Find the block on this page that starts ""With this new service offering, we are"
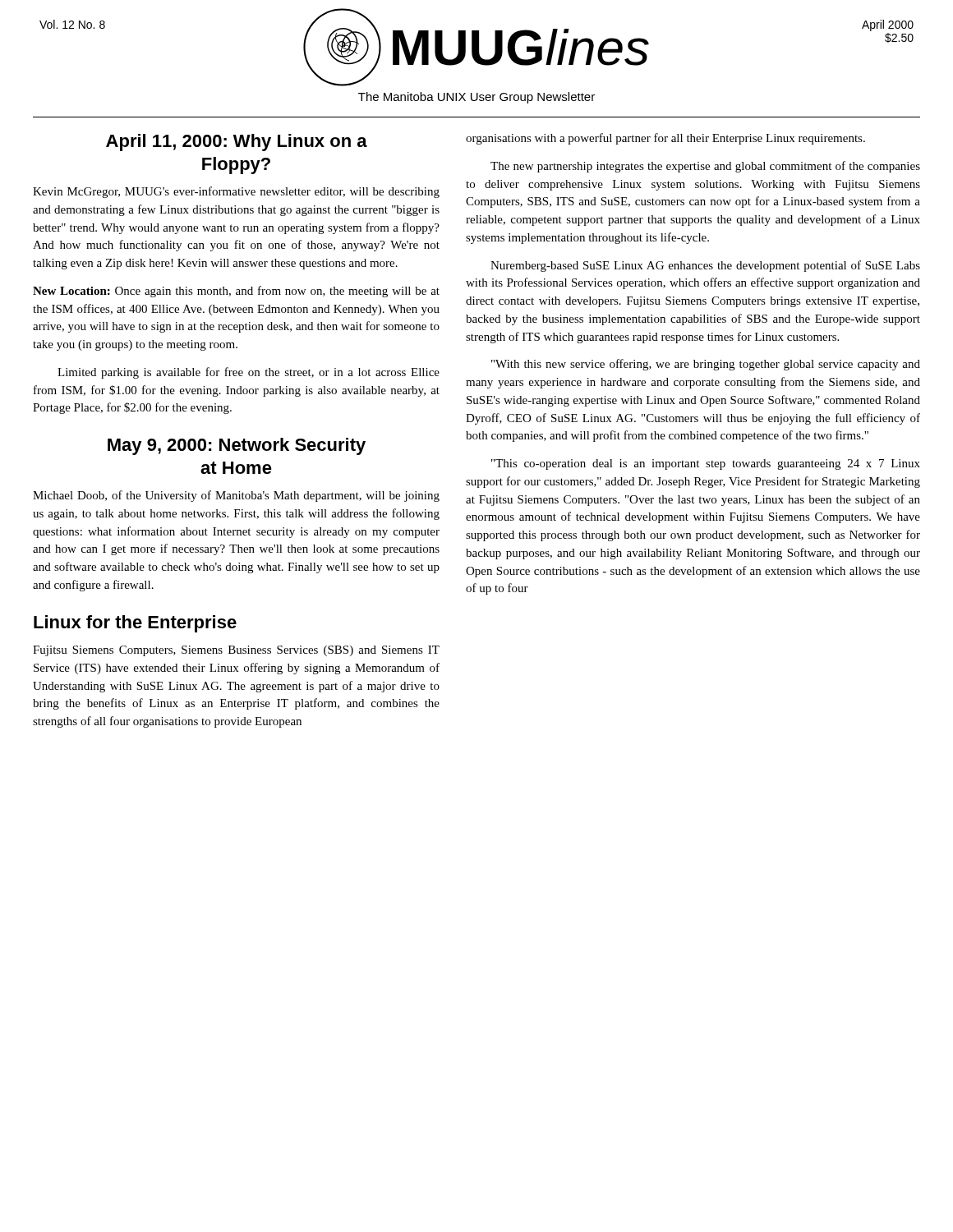Viewport: 953px width, 1232px height. [693, 400]
